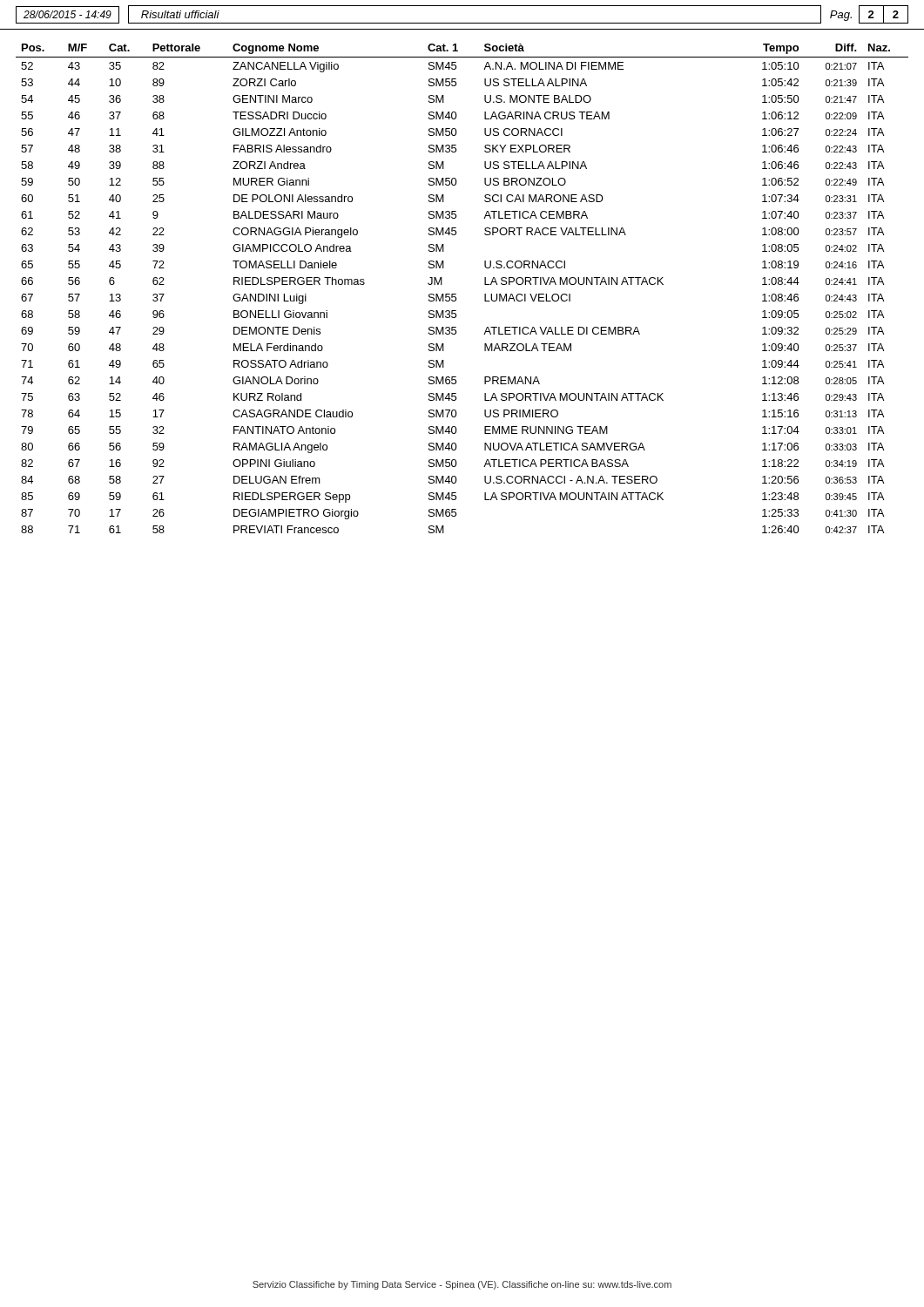Viewport: 924px width, 1307px height.
Task: Select the table that reads "RAMAGLIA Angelo"
Action: [x=462, y=288]
